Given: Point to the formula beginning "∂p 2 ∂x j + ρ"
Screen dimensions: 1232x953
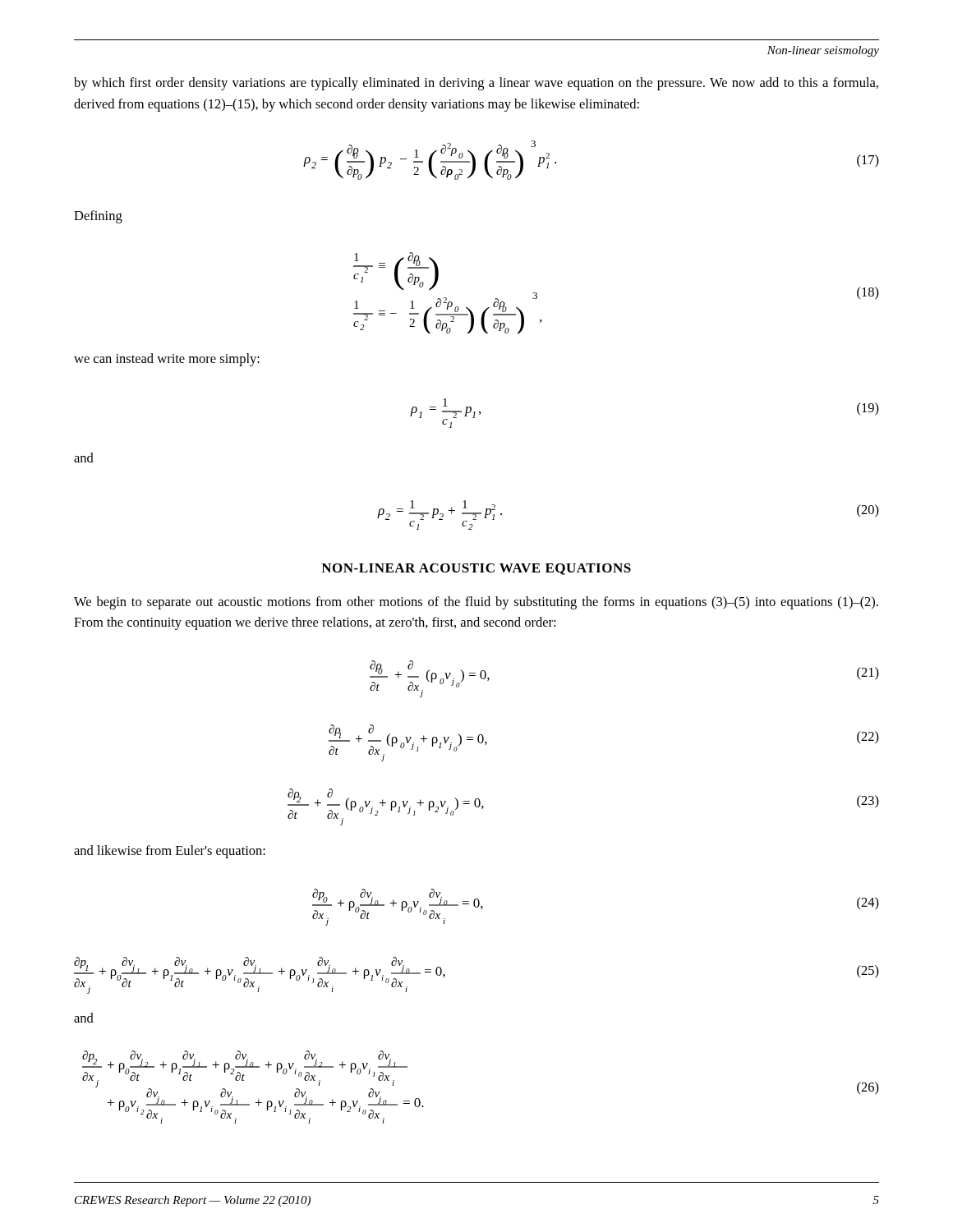Looking at the screenshot, I should point(242,1080).
